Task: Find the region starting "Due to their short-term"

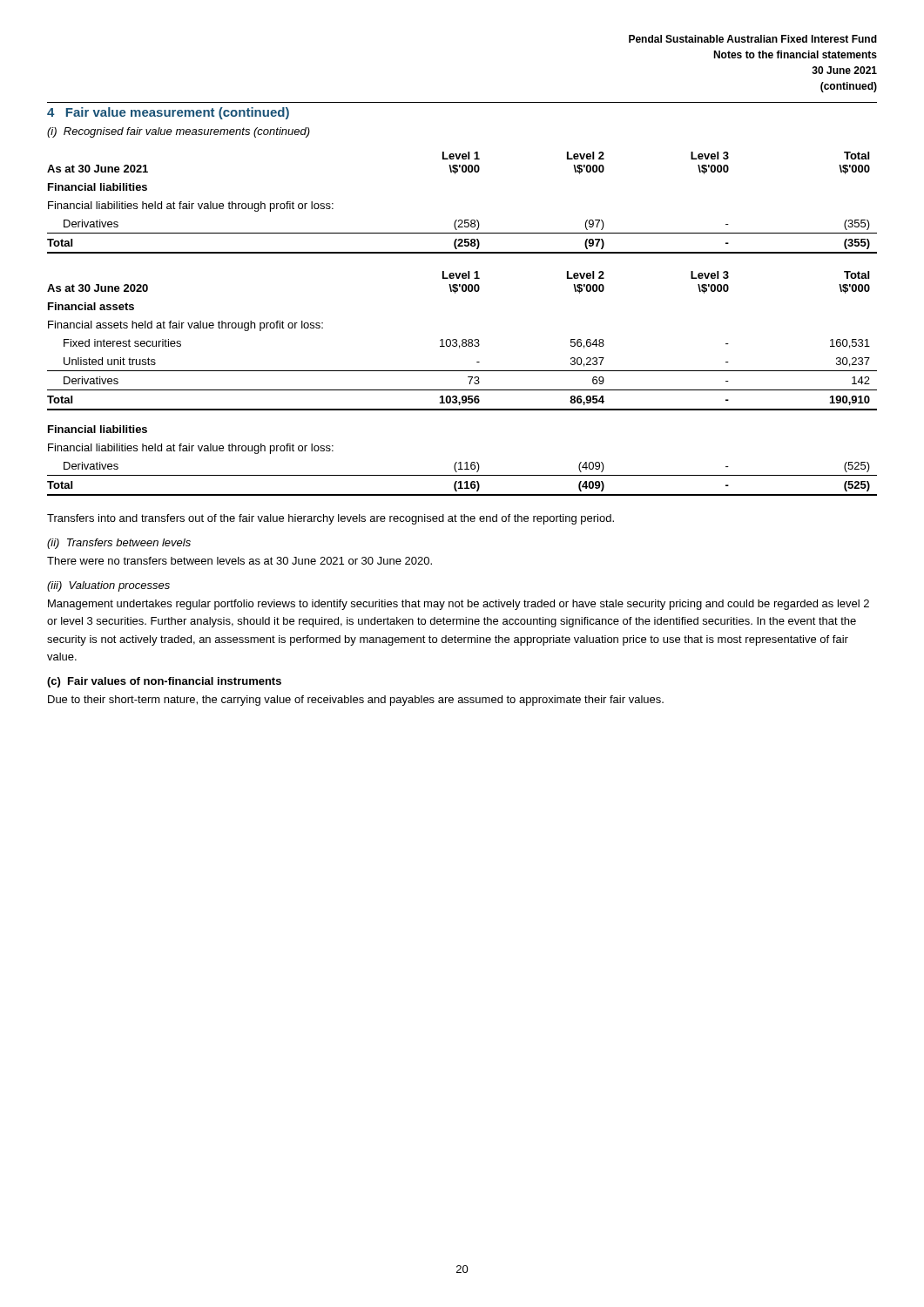Action: point(356,699)
